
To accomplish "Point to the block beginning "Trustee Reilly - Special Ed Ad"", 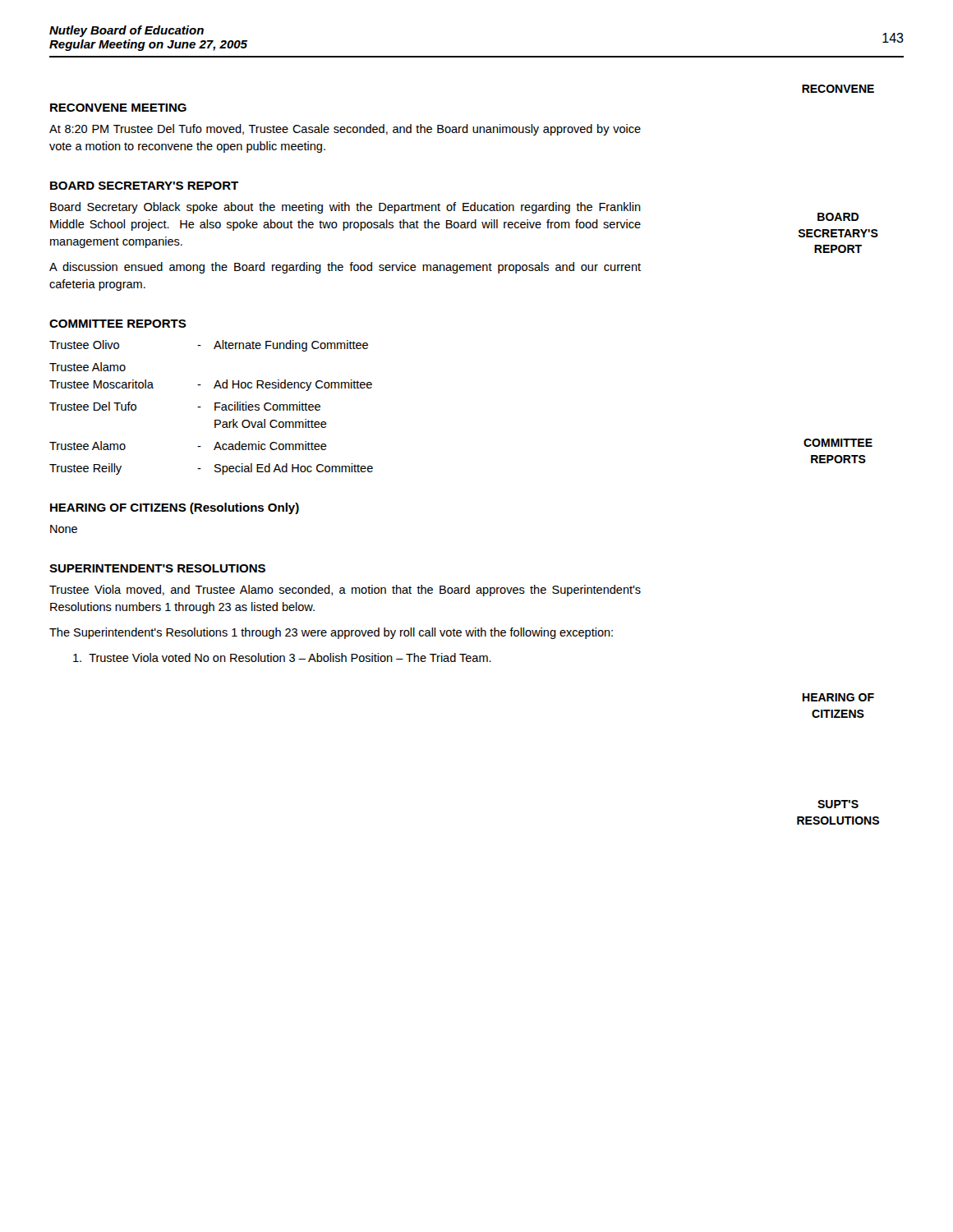I will [345, 469].
